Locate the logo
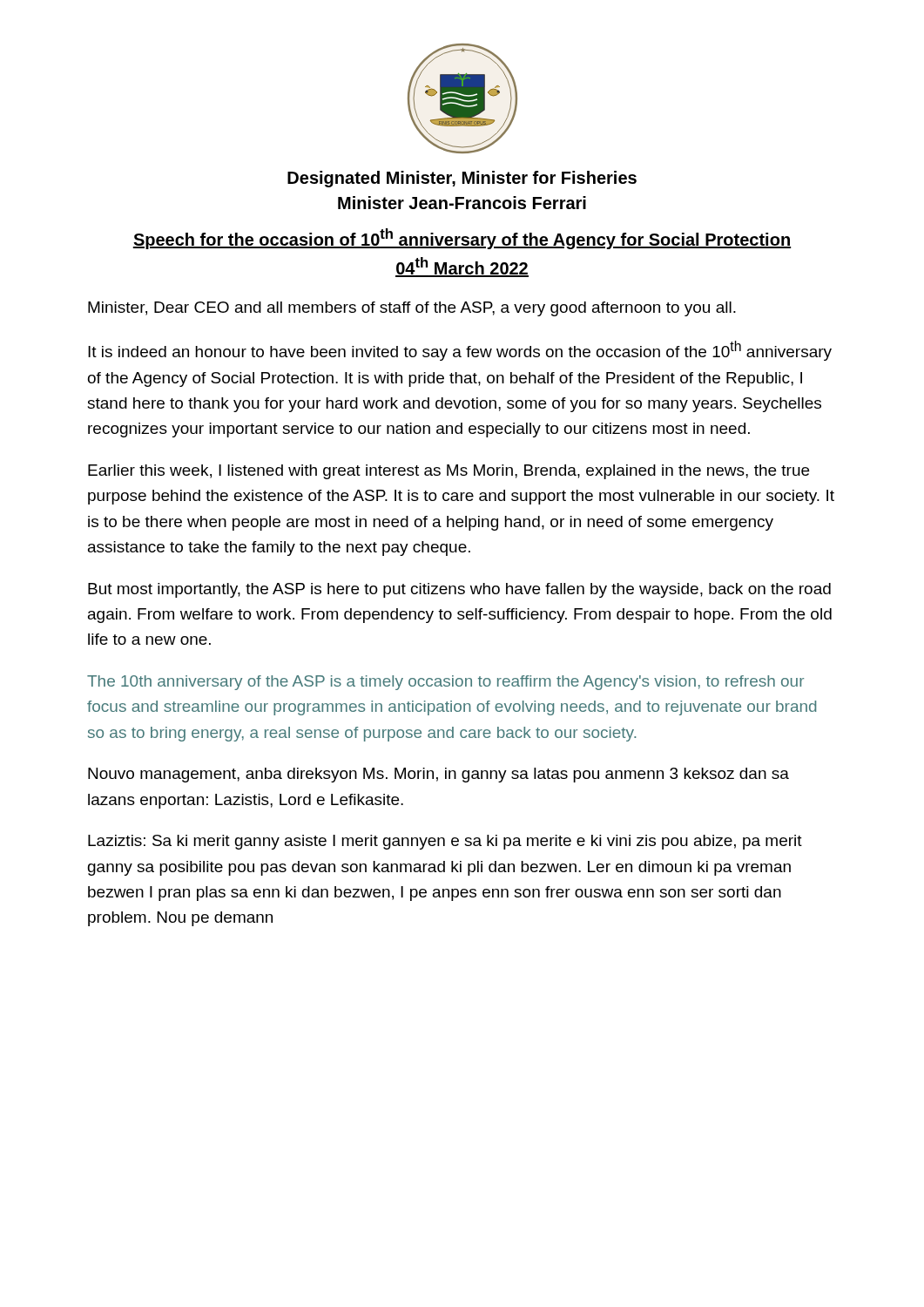 click(462, 101)
